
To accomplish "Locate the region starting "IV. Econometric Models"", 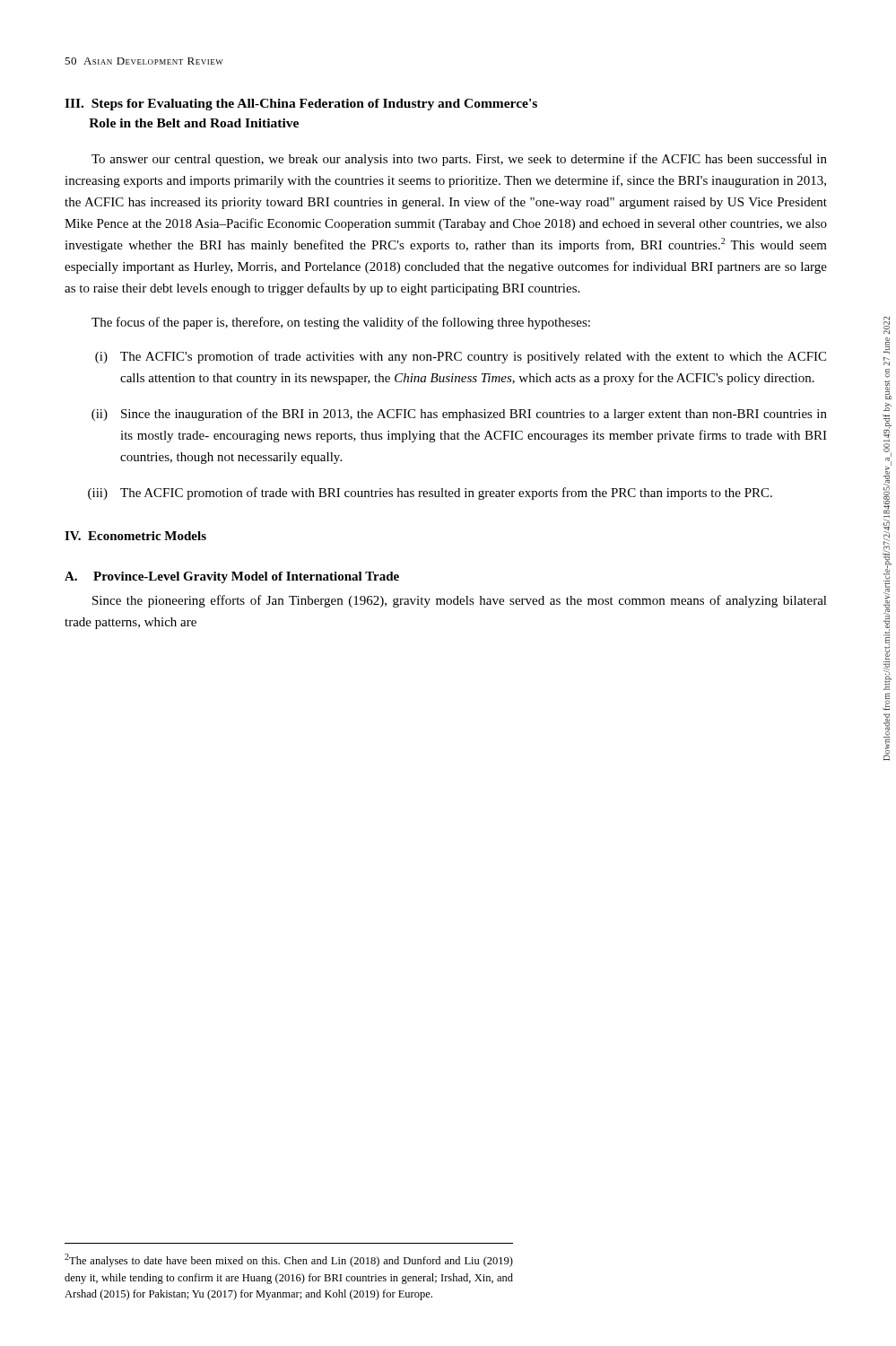I will (135, 536).
